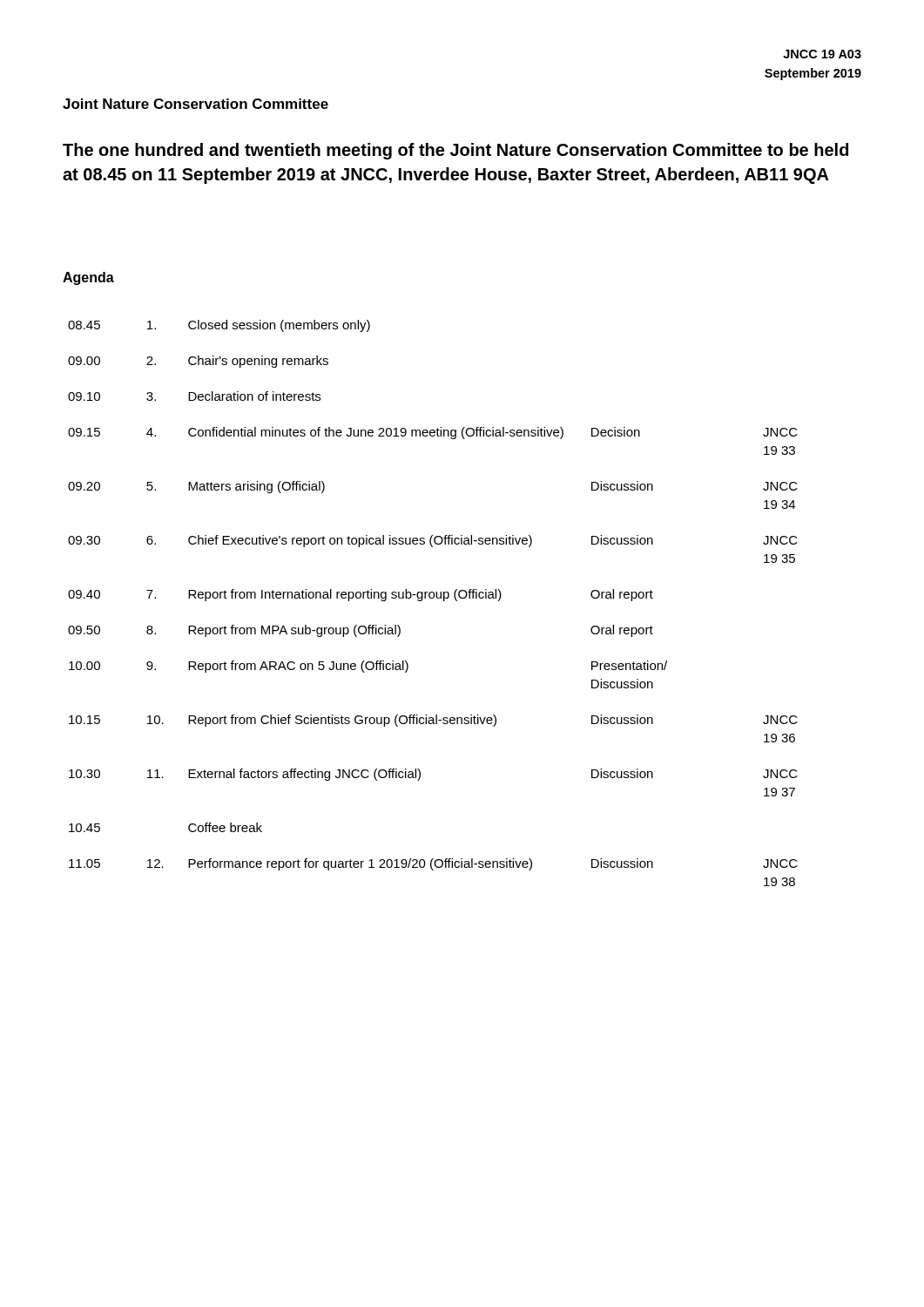Point to the title beginning "The one hundred and twentieth"
Image resolution: width=924 pixels, height=1307 pixels.
click(456, 162)
